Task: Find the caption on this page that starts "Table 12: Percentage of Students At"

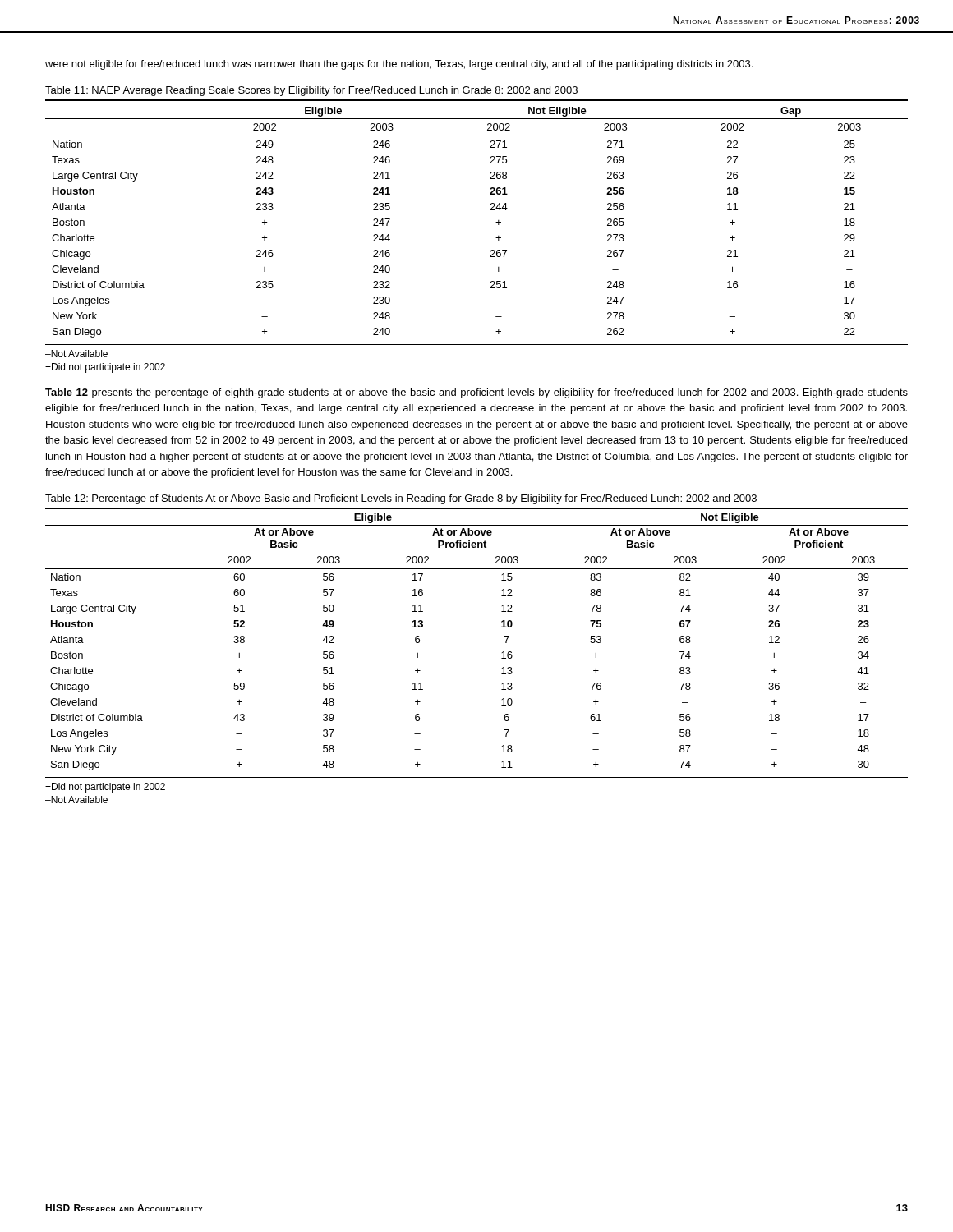Action: coord(401,498)
